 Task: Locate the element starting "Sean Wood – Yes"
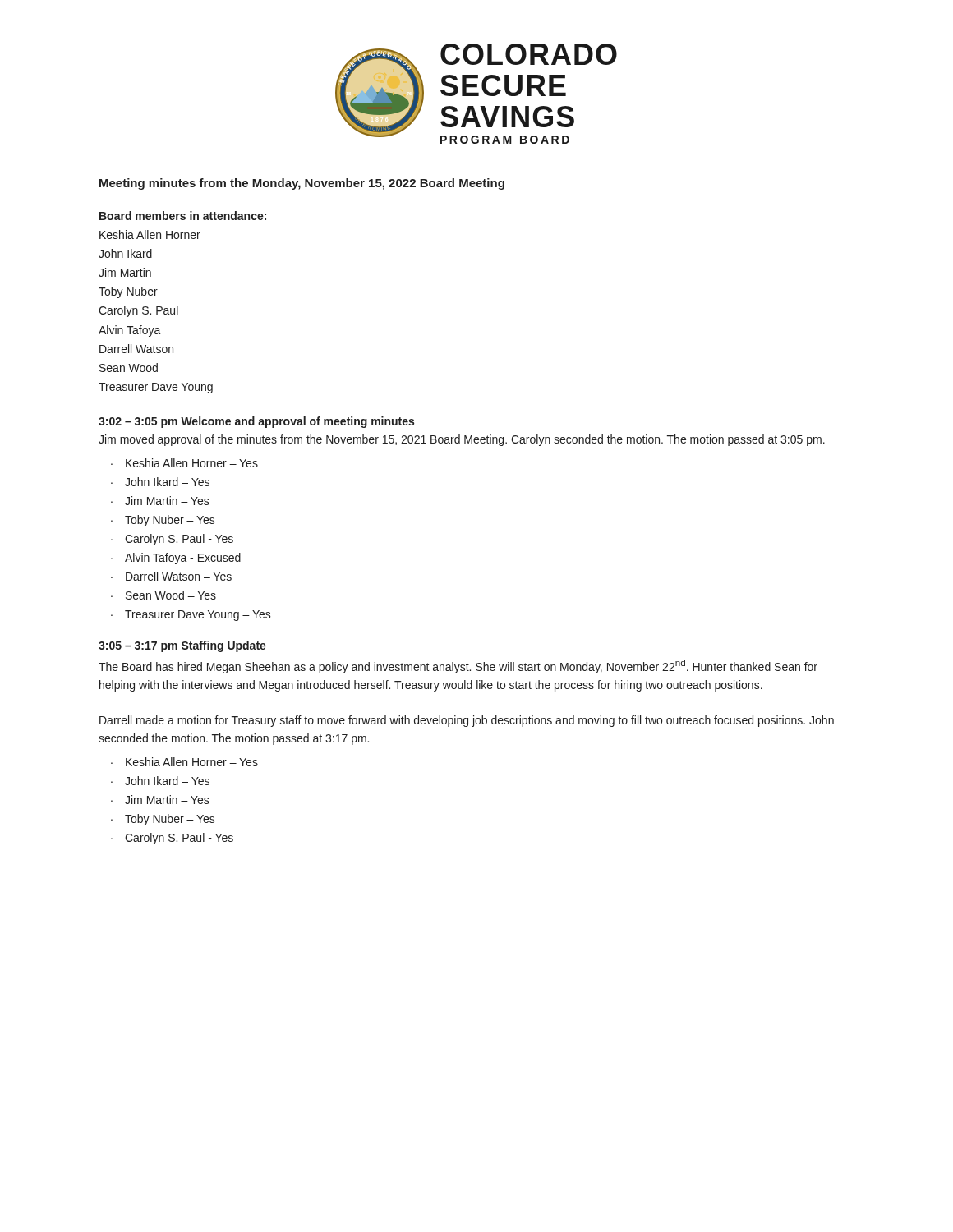coord(170,596)
